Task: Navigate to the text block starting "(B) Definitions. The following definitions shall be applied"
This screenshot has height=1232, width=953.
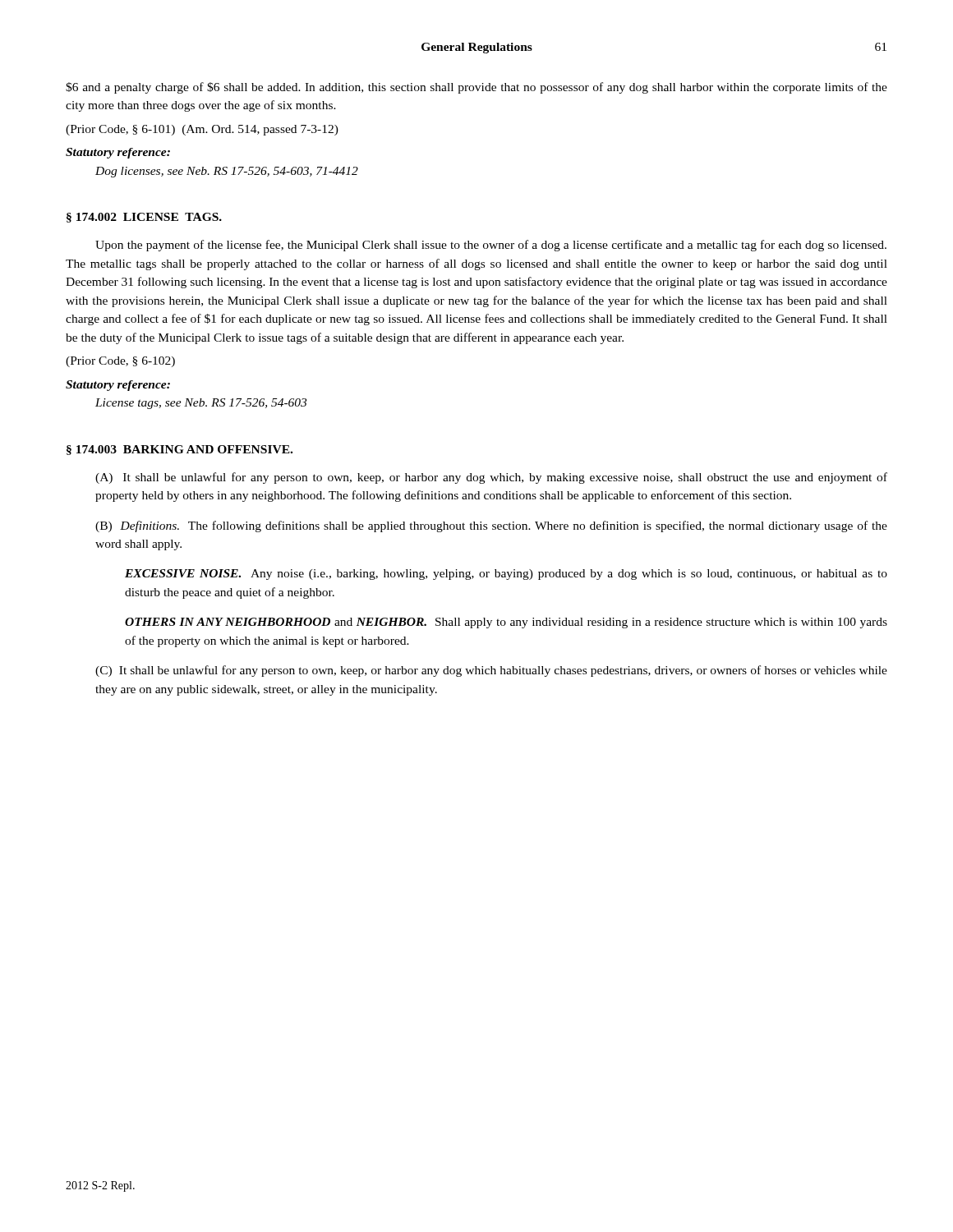Action: coord(491,534)
